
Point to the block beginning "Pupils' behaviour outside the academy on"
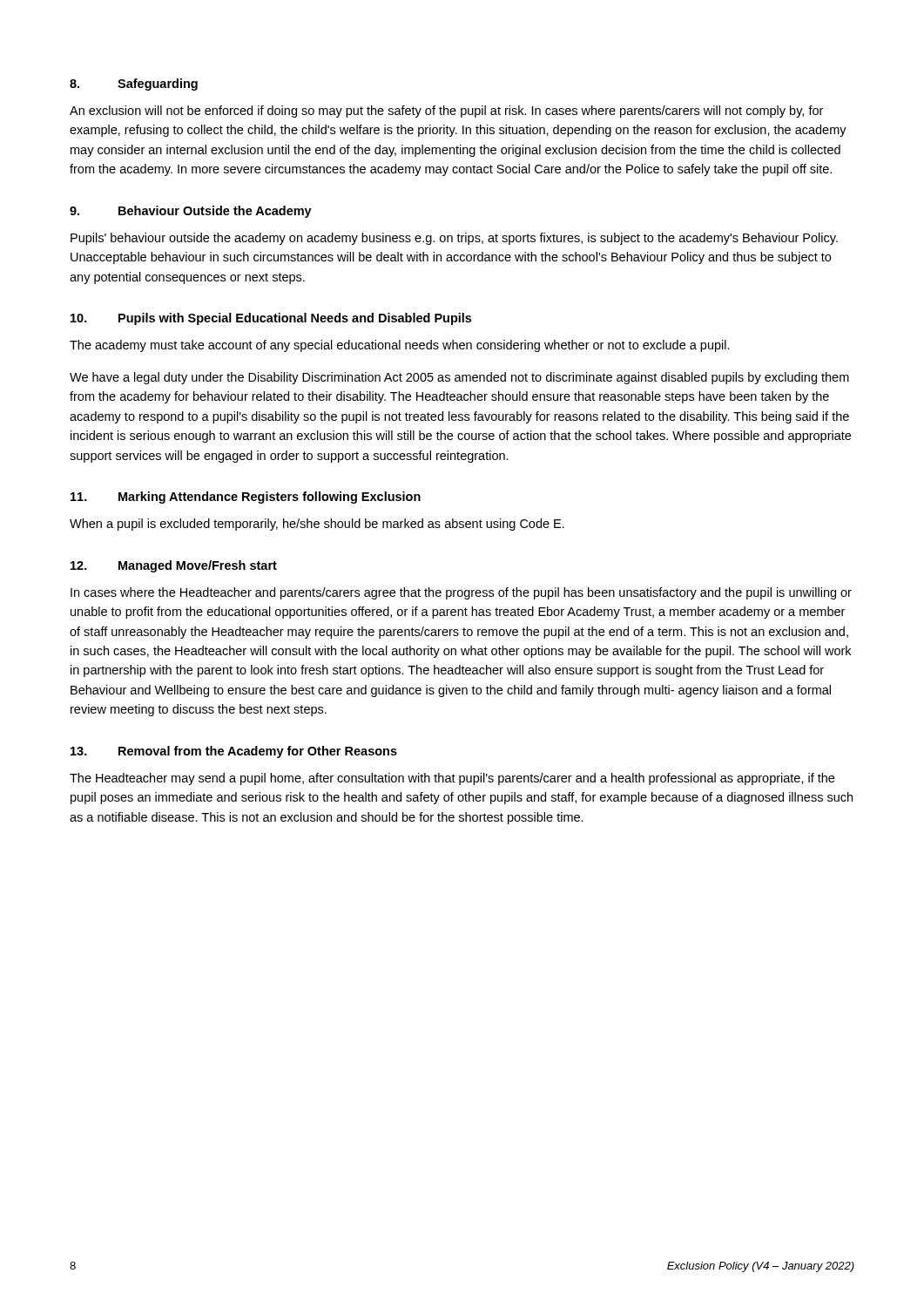454,257
